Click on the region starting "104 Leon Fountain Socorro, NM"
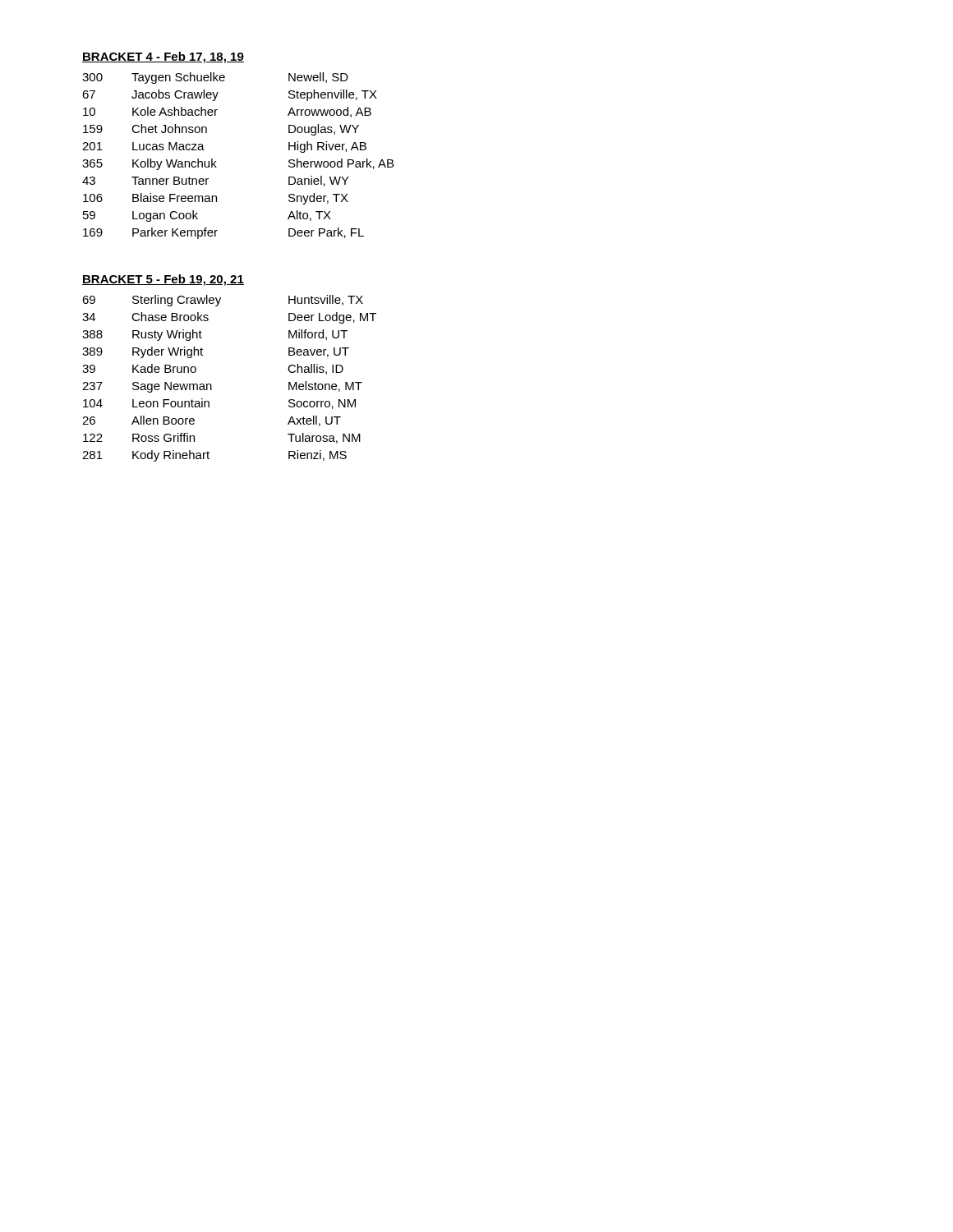The width and height of the screenshot is (953, 1232). (172, 402)
